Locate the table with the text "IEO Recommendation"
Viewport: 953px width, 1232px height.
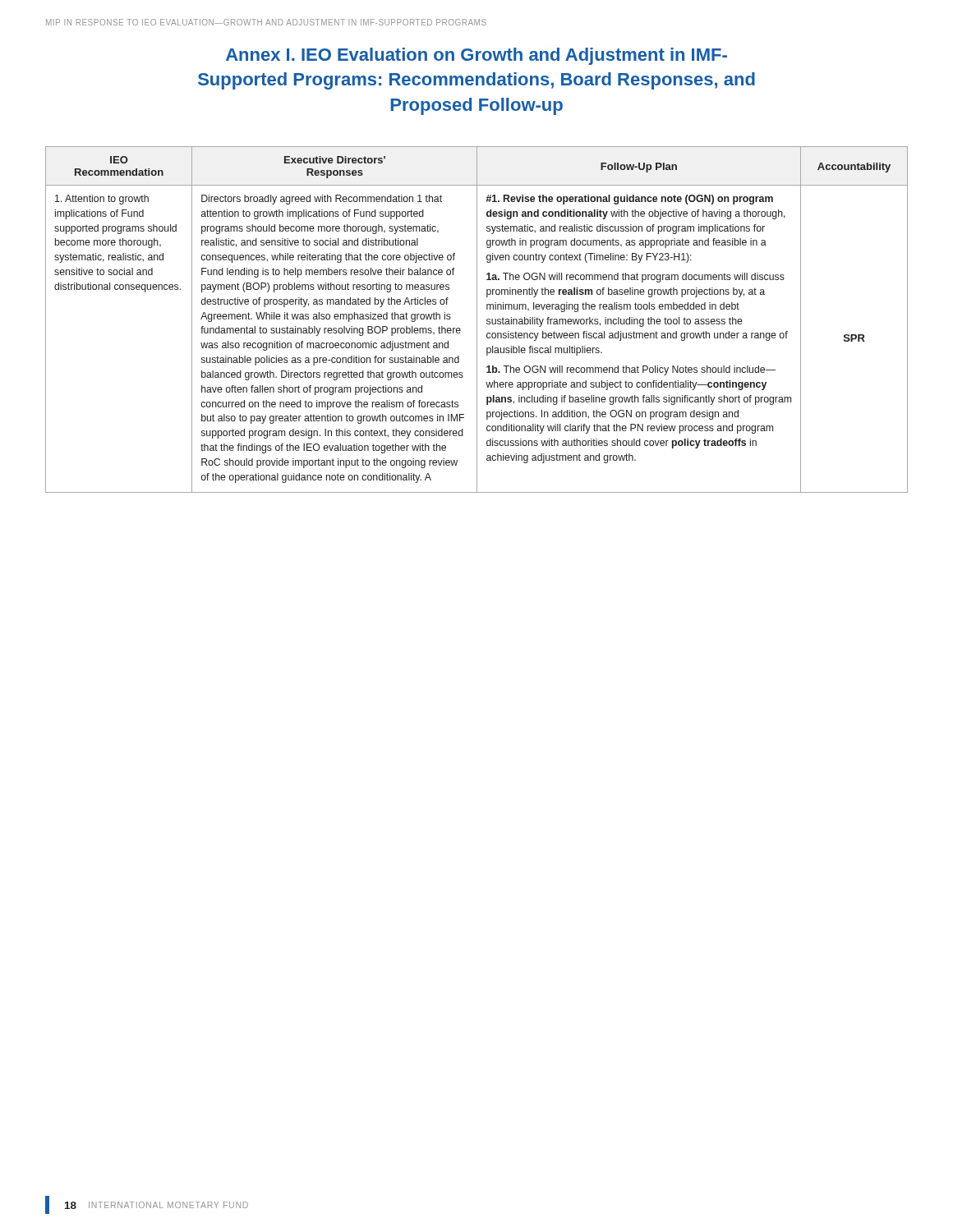[x=476, y=664]
